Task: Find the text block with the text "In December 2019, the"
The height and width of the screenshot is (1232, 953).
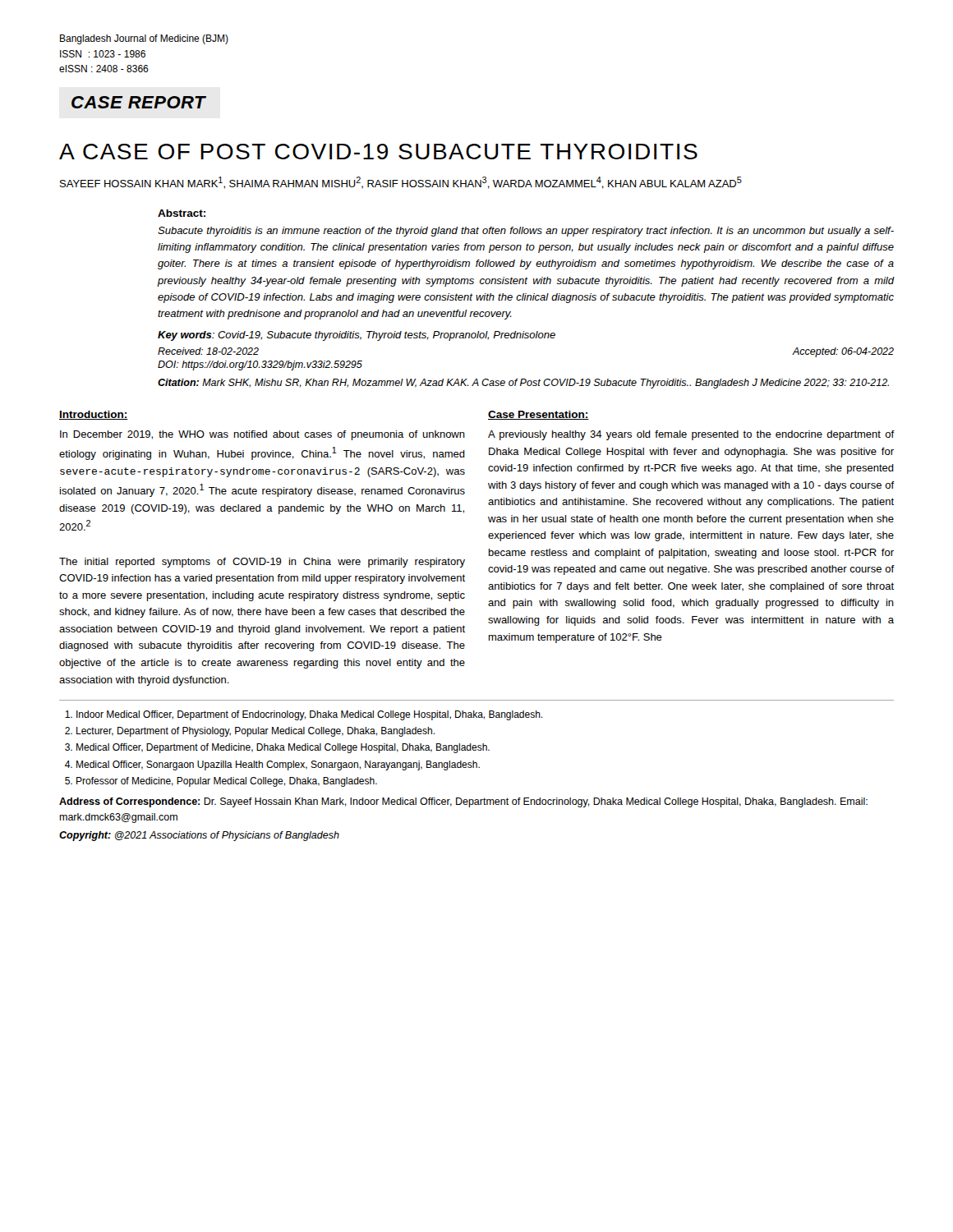Action: tap(262, 481)
